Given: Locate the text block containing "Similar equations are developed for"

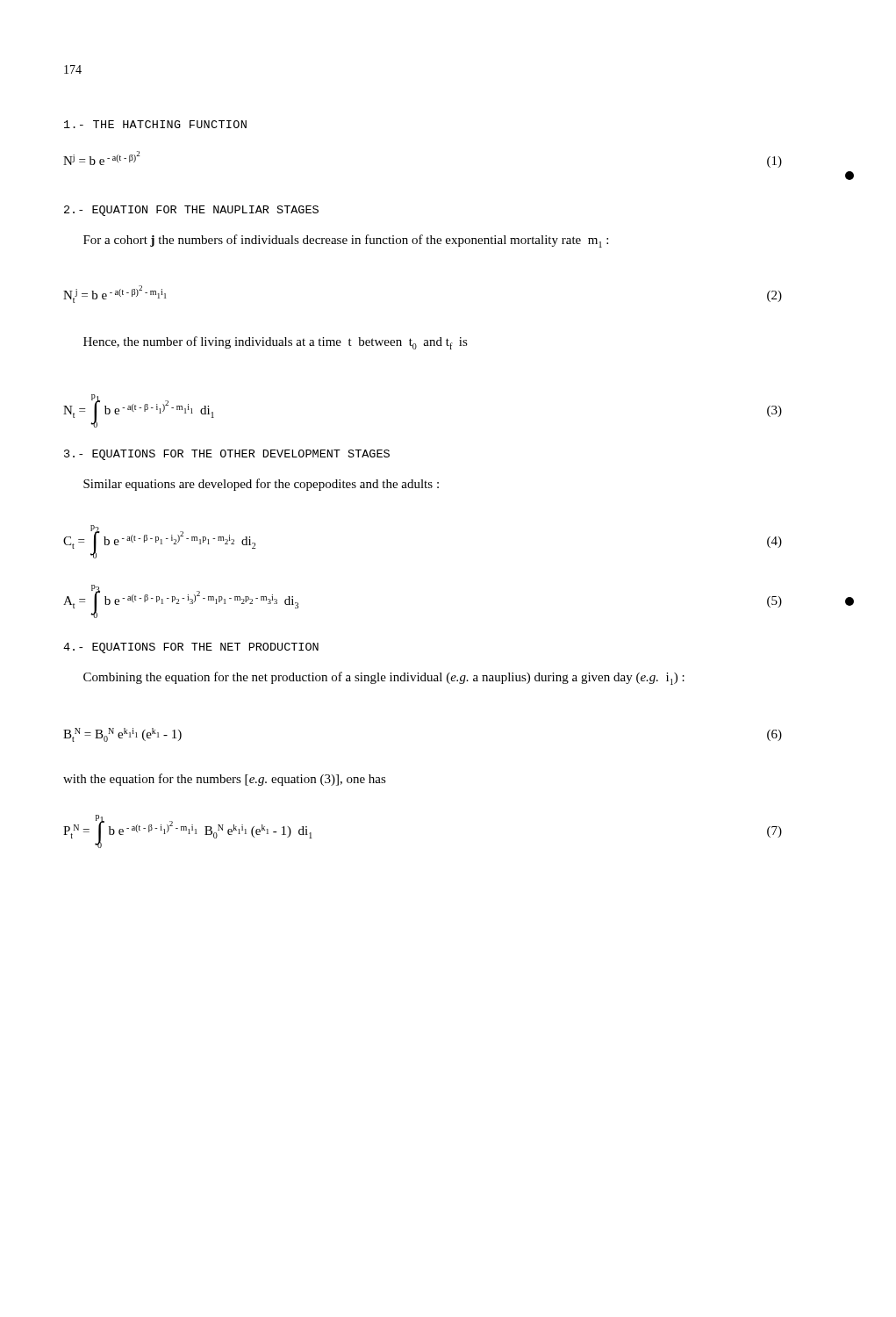Looking at the screenshot, I should point(251,484).
